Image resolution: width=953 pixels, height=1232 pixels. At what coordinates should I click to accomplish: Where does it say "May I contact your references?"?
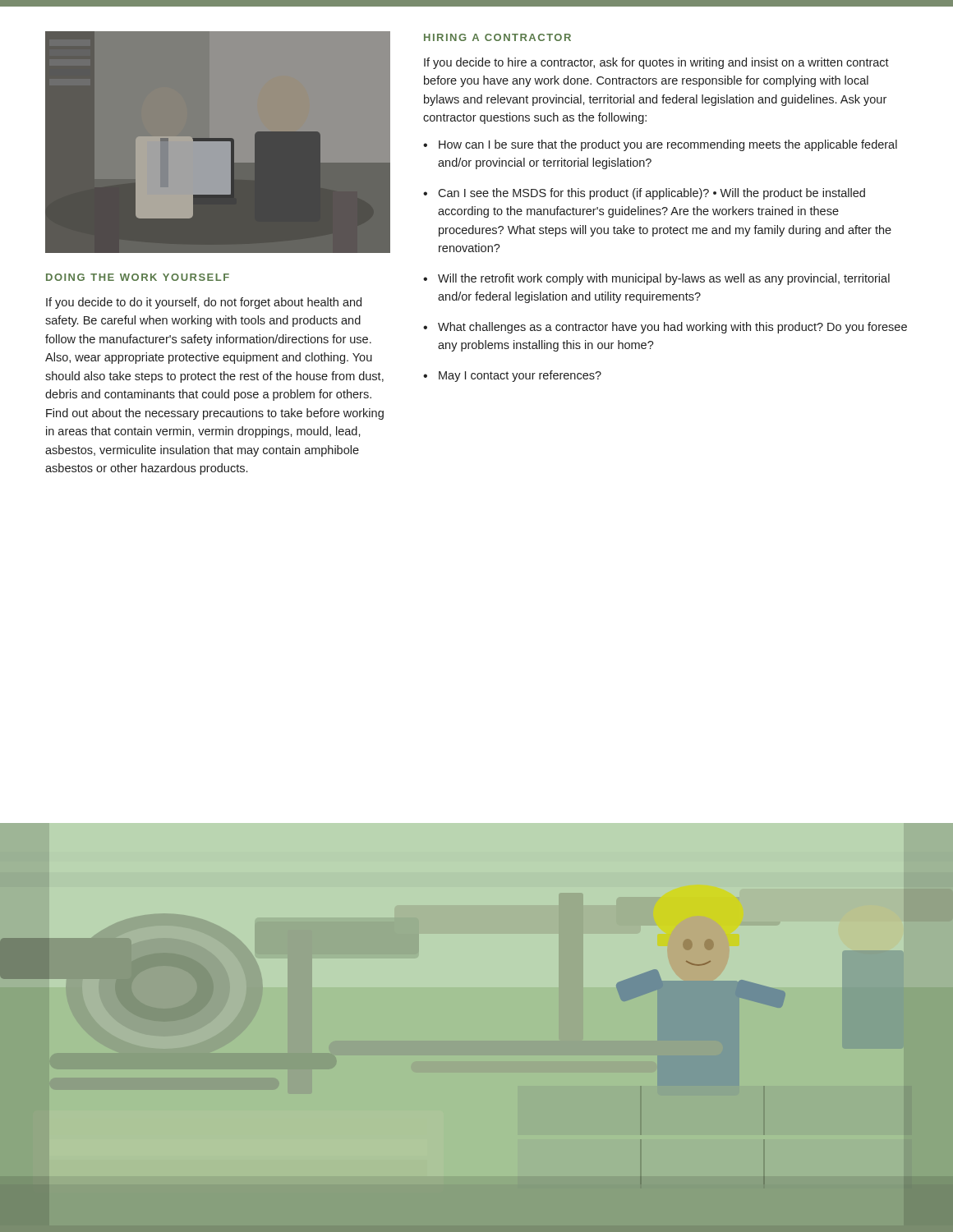coord(520,375)
